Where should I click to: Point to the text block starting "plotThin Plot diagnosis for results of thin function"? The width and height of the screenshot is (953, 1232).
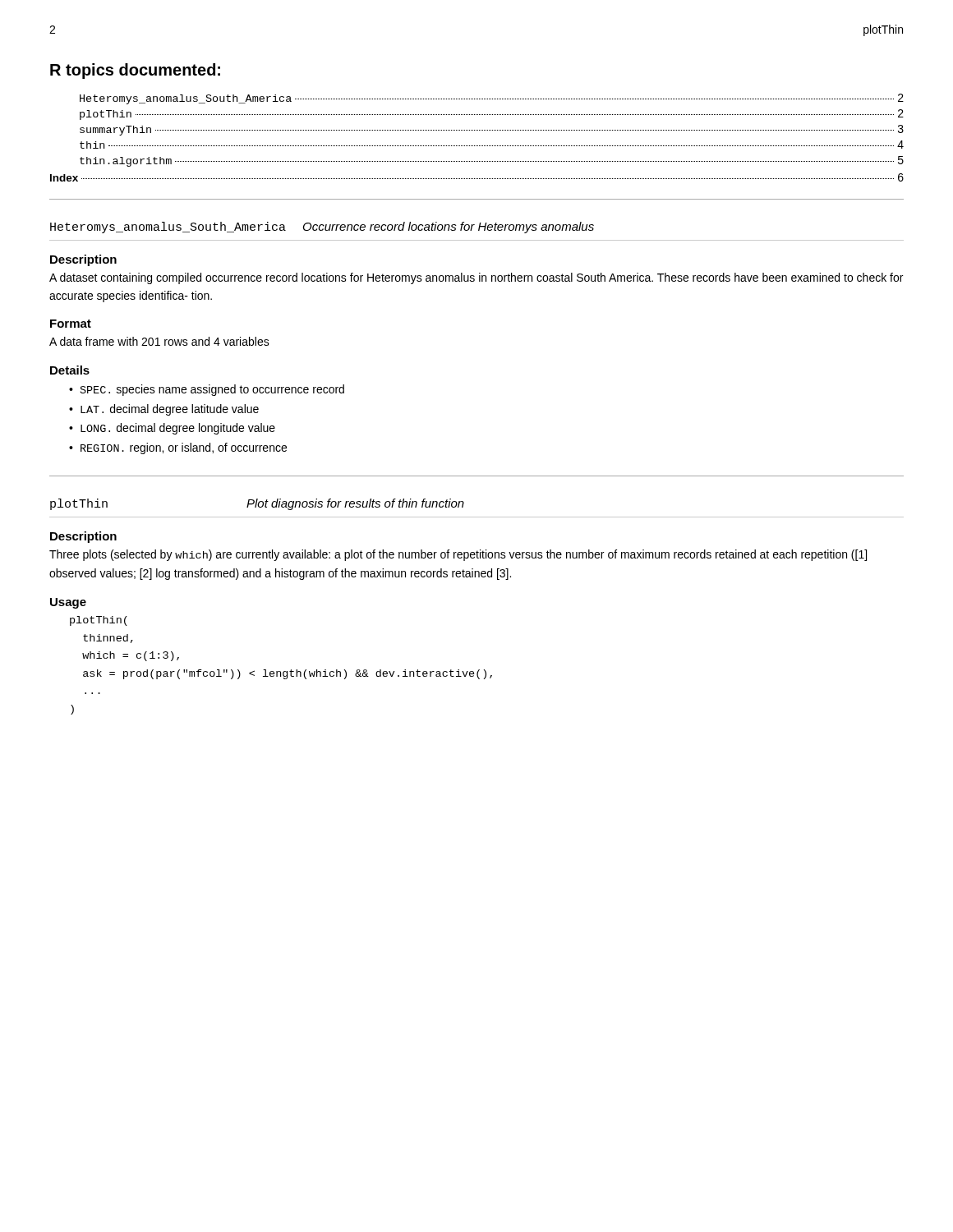pos(257,504)
